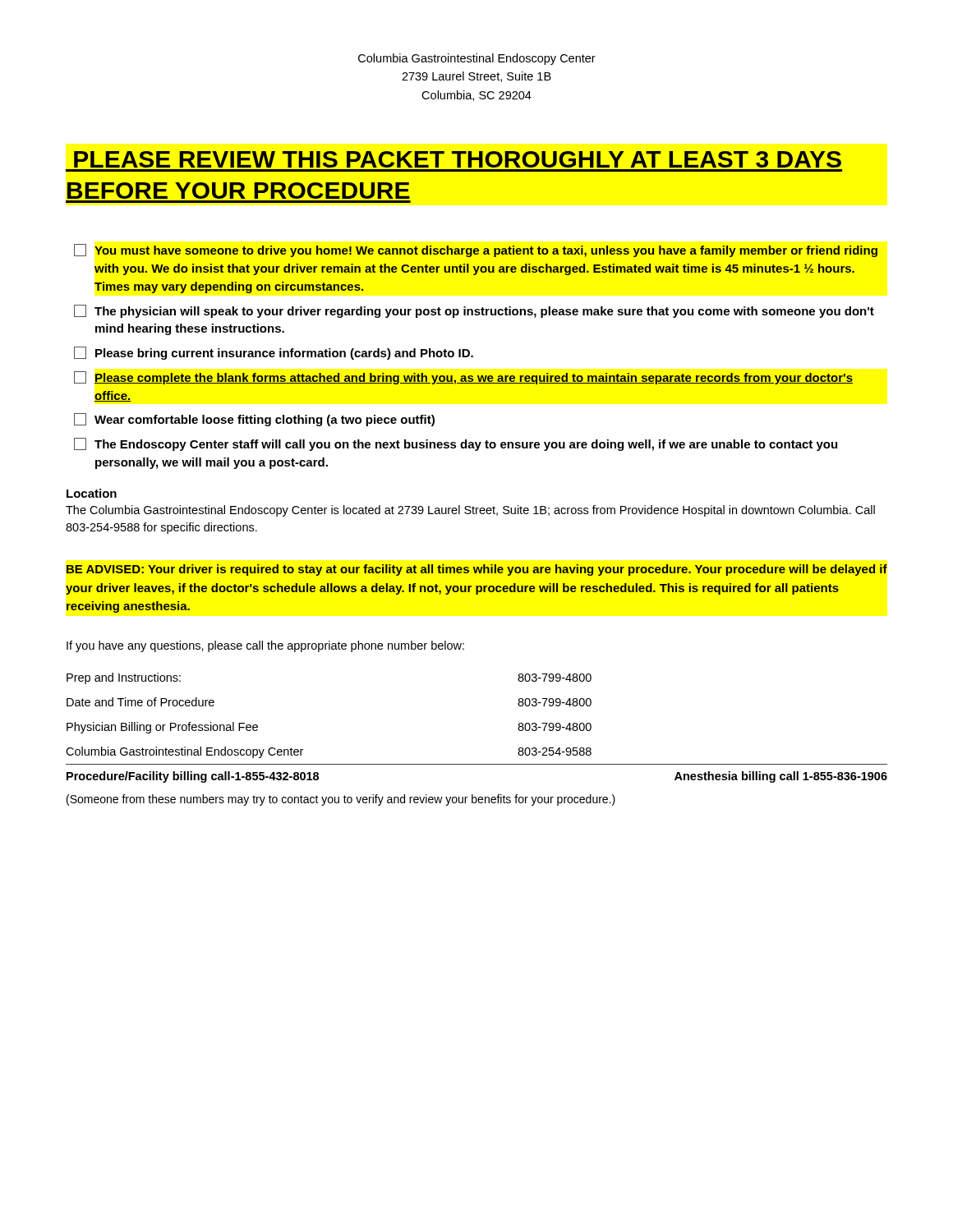This screenshot has height=1232, width=953.
Task: Select a section header
Action: click(91, 493)
